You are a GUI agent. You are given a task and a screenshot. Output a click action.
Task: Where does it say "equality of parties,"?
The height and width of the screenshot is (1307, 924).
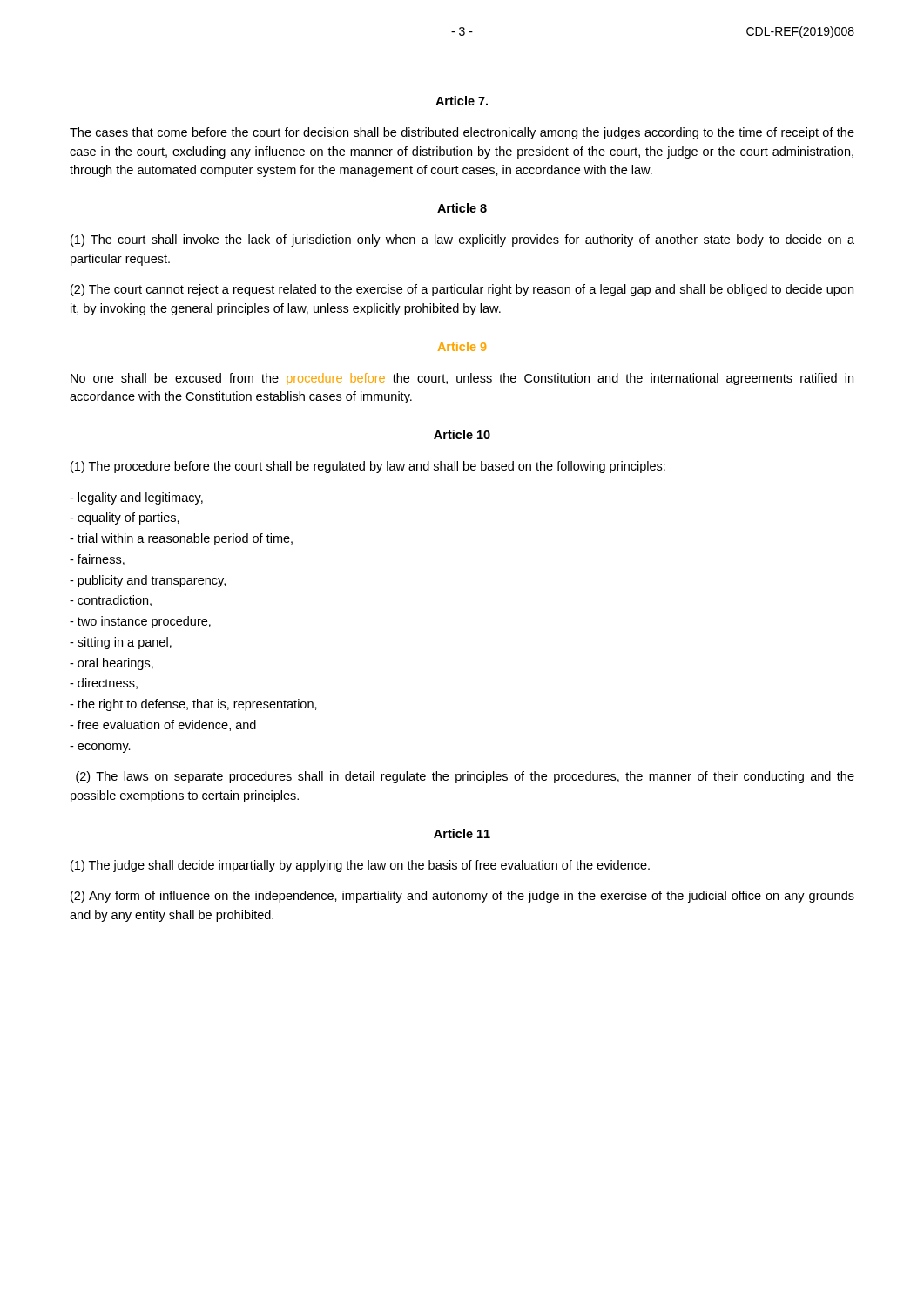[x=125, y=518]
